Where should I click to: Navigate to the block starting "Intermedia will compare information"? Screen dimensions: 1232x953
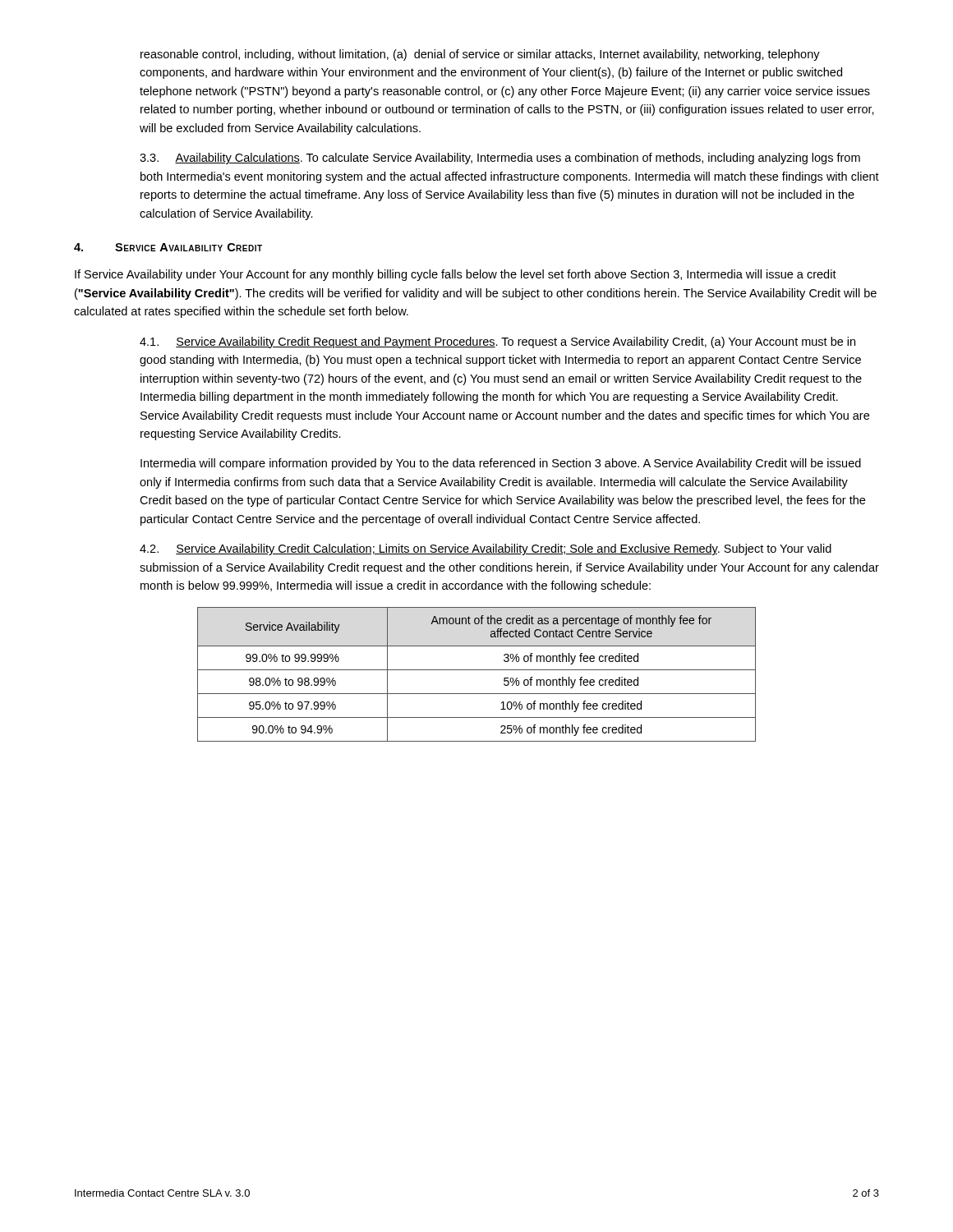click(x=503, y=491)
